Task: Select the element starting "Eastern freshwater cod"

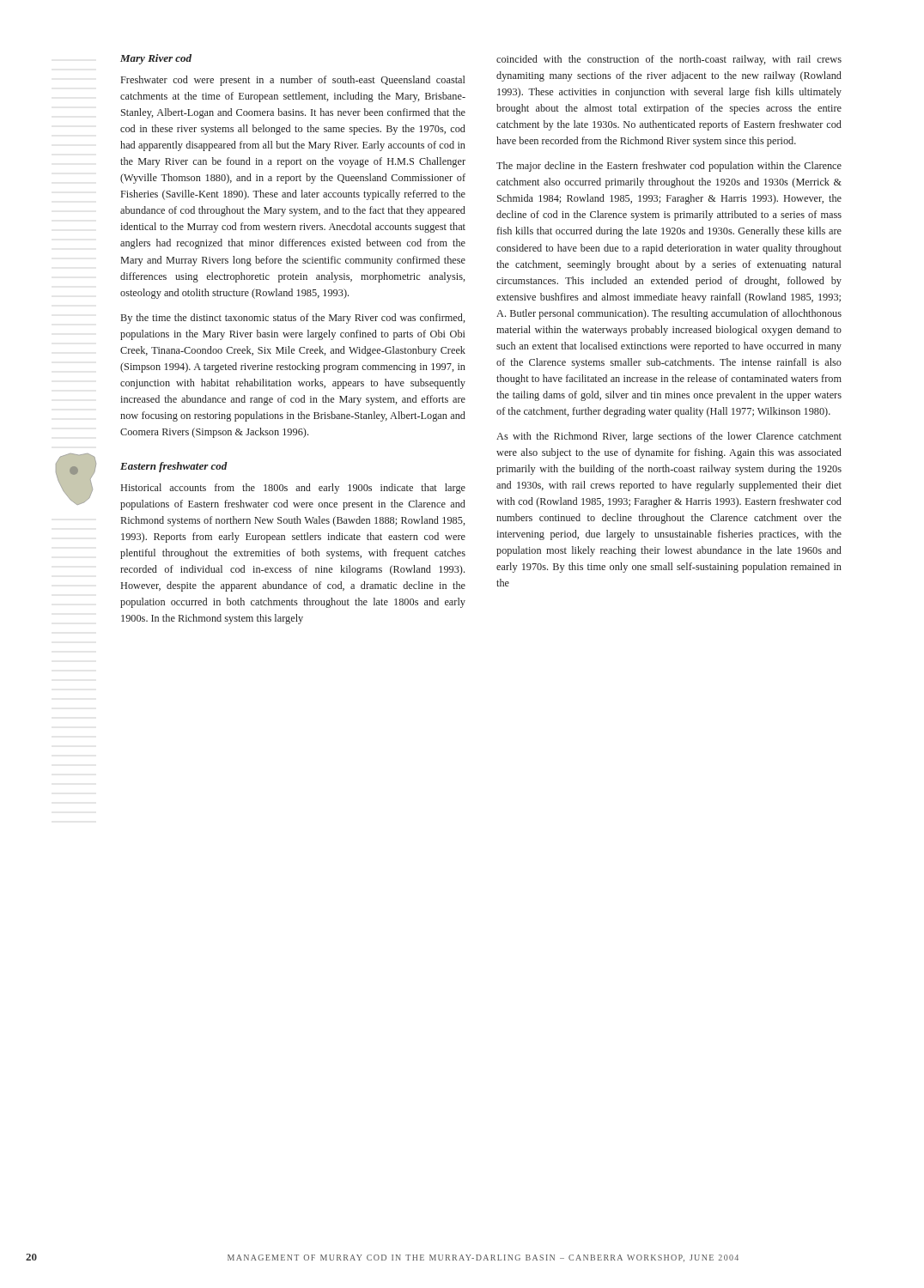Action: [x=174, y=466]
